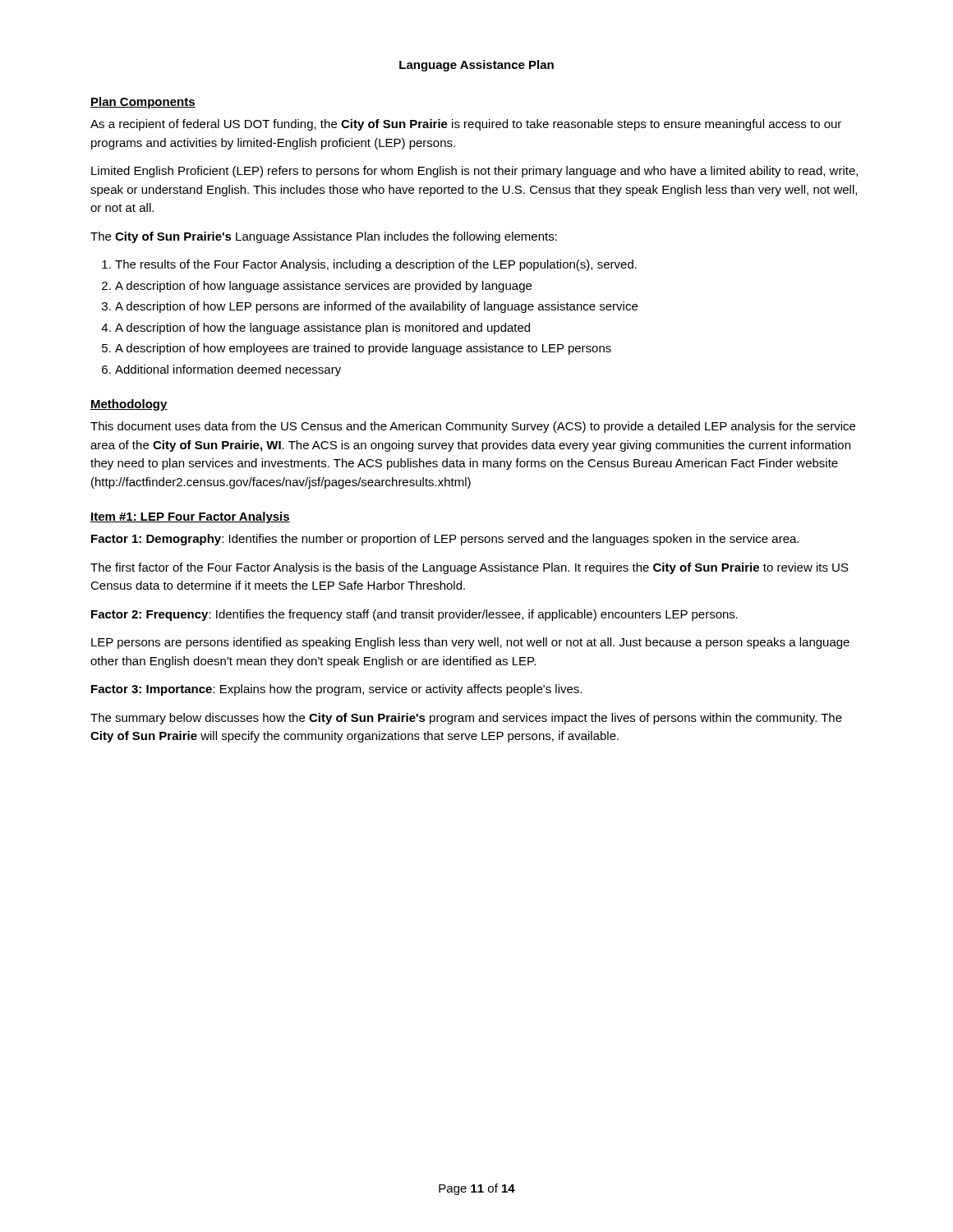
Task: Select the element starting "Plan Components"
Action: (143, 101)
